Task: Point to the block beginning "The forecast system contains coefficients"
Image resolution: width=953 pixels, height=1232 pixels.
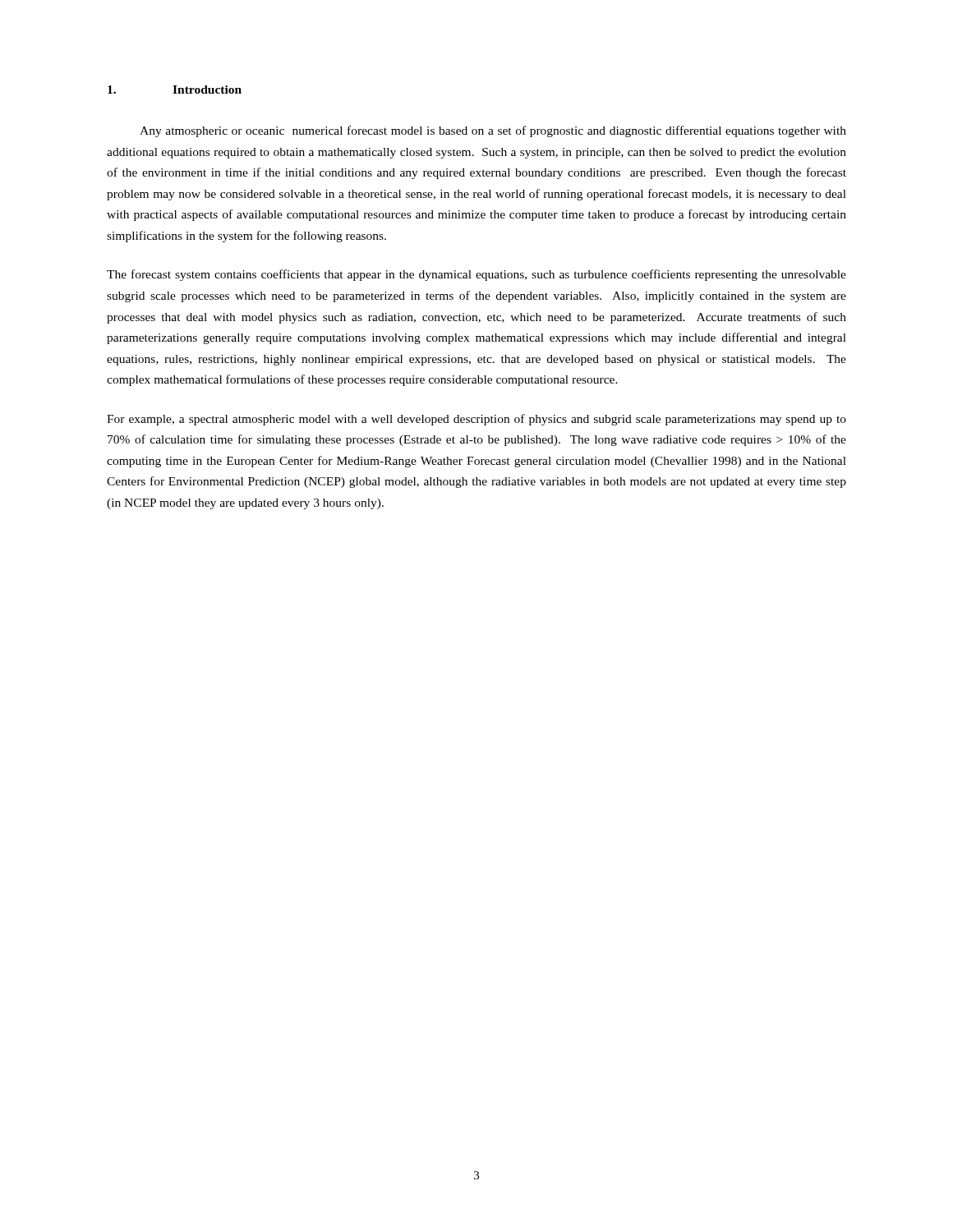Action: (x=476, y=327)
